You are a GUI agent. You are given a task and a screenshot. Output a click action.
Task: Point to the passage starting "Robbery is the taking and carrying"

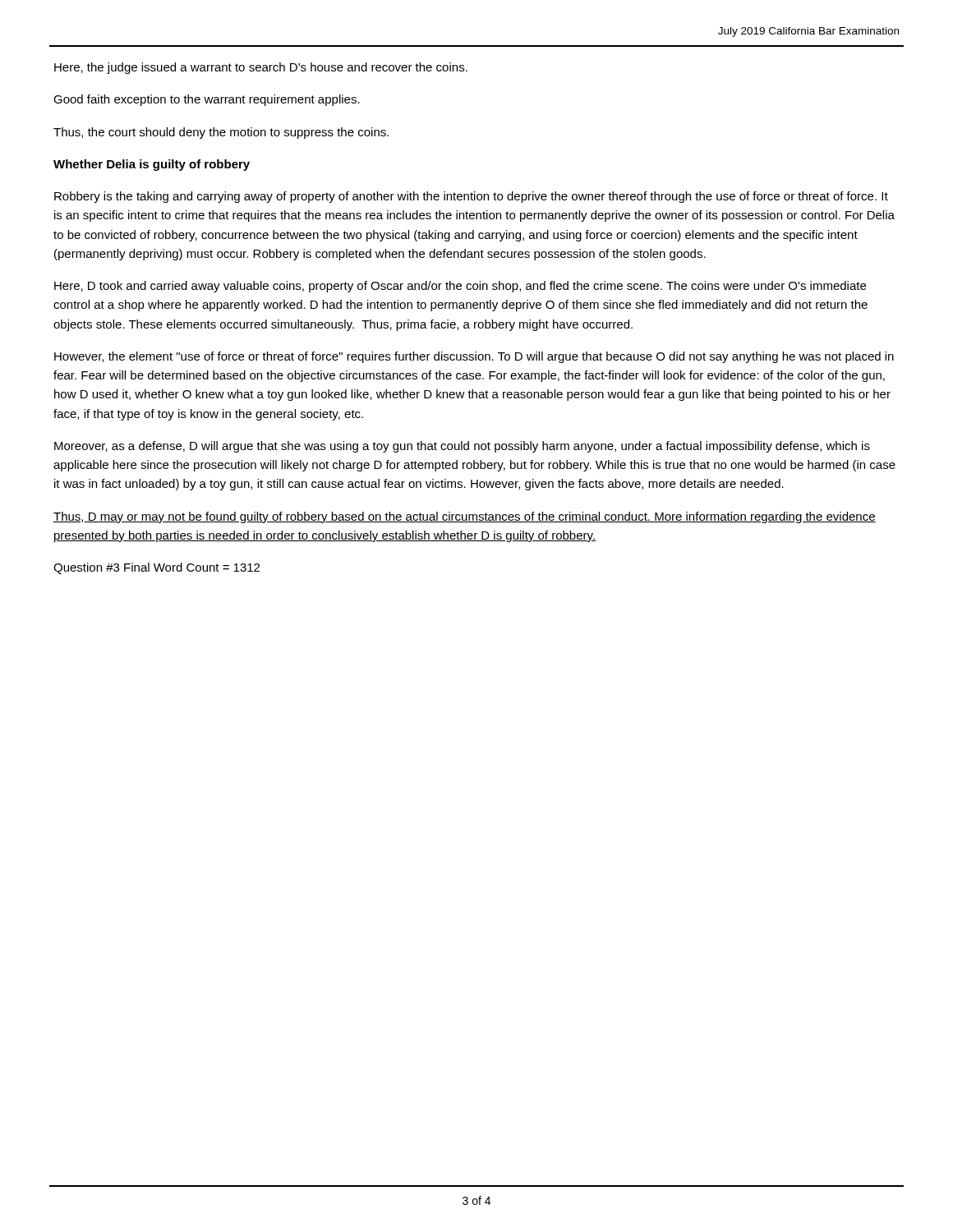(474, 225)
